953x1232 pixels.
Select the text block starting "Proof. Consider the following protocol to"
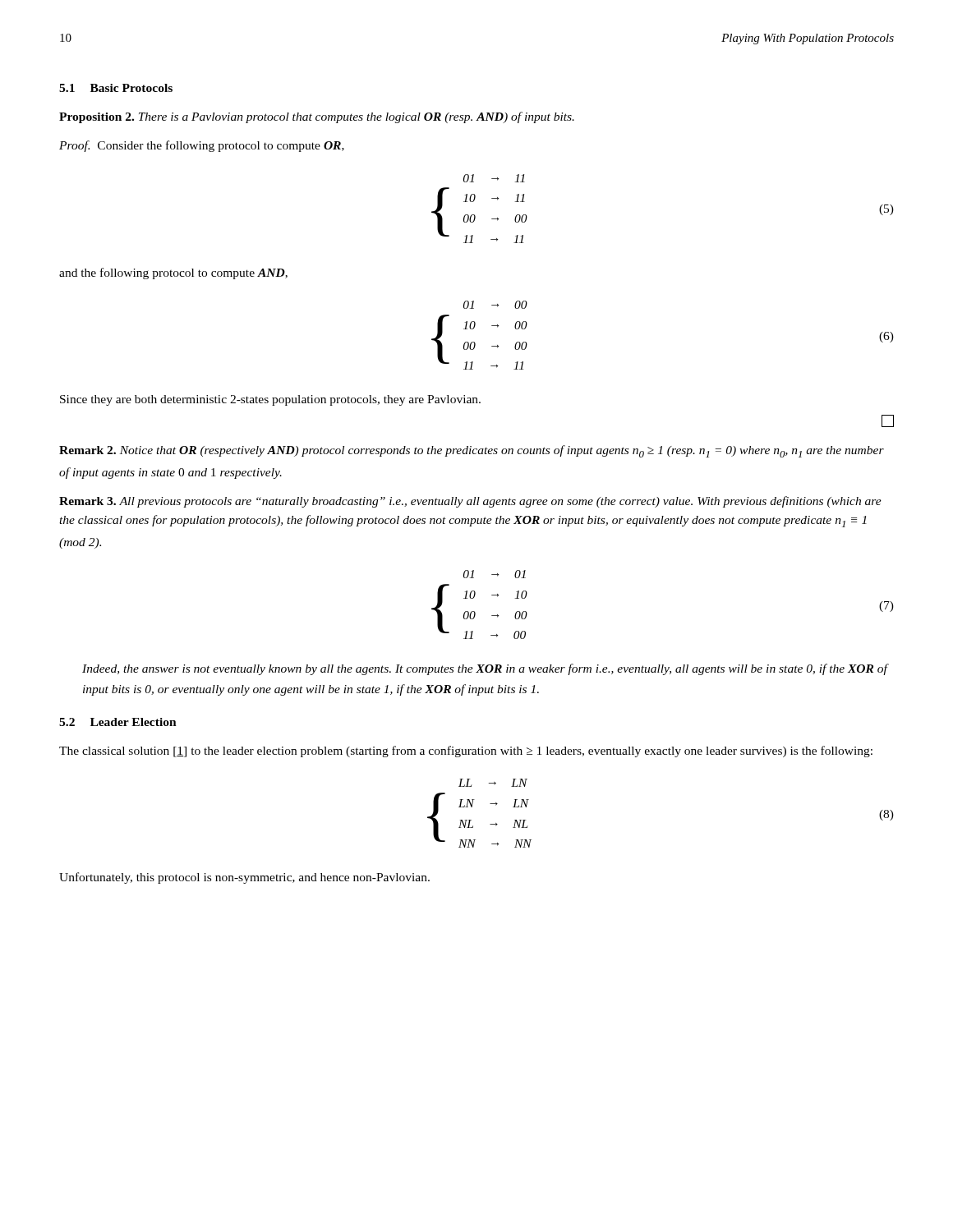click(202, 145)
